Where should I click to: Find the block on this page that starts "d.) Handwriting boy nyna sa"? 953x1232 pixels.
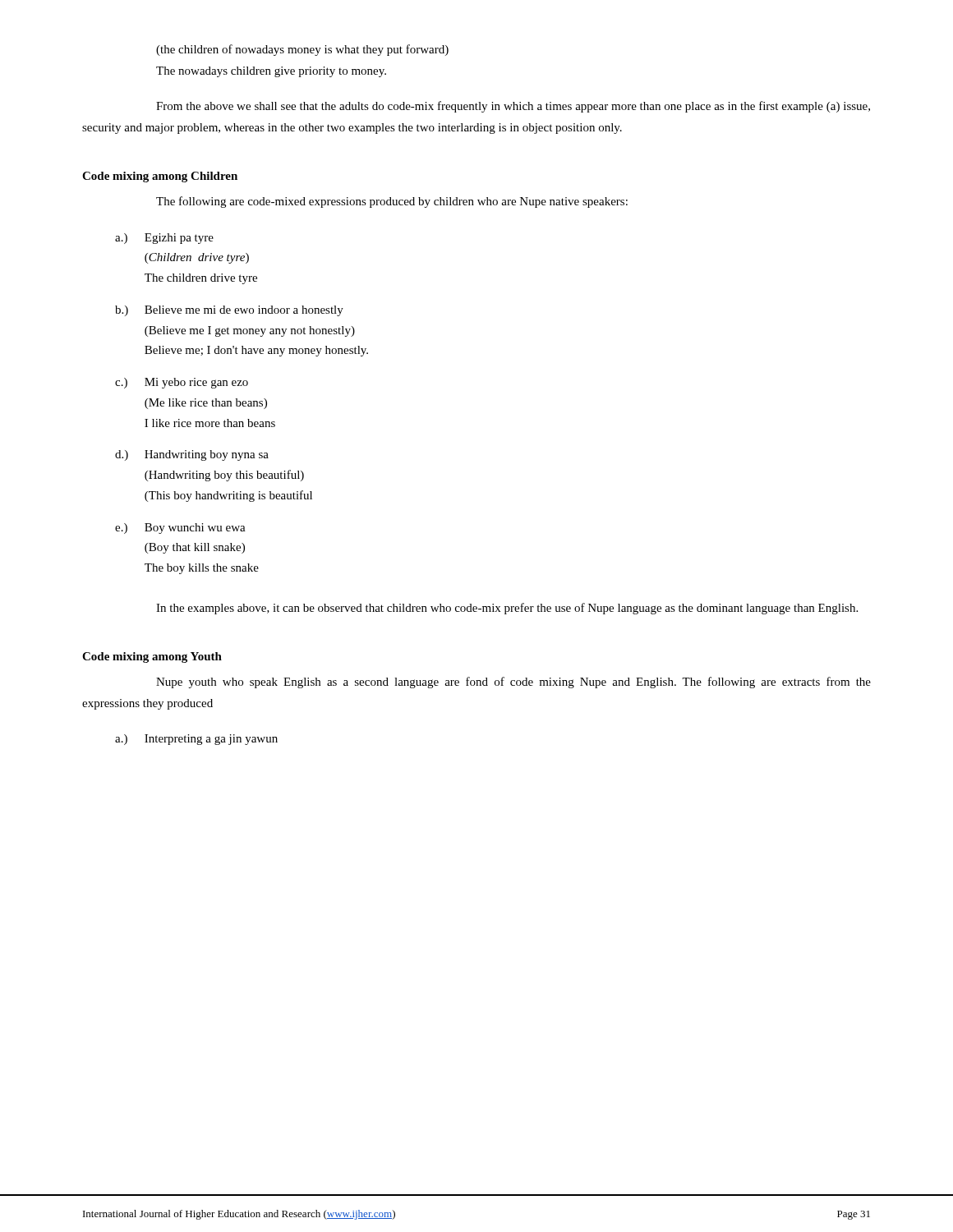(x=192, y=455)
